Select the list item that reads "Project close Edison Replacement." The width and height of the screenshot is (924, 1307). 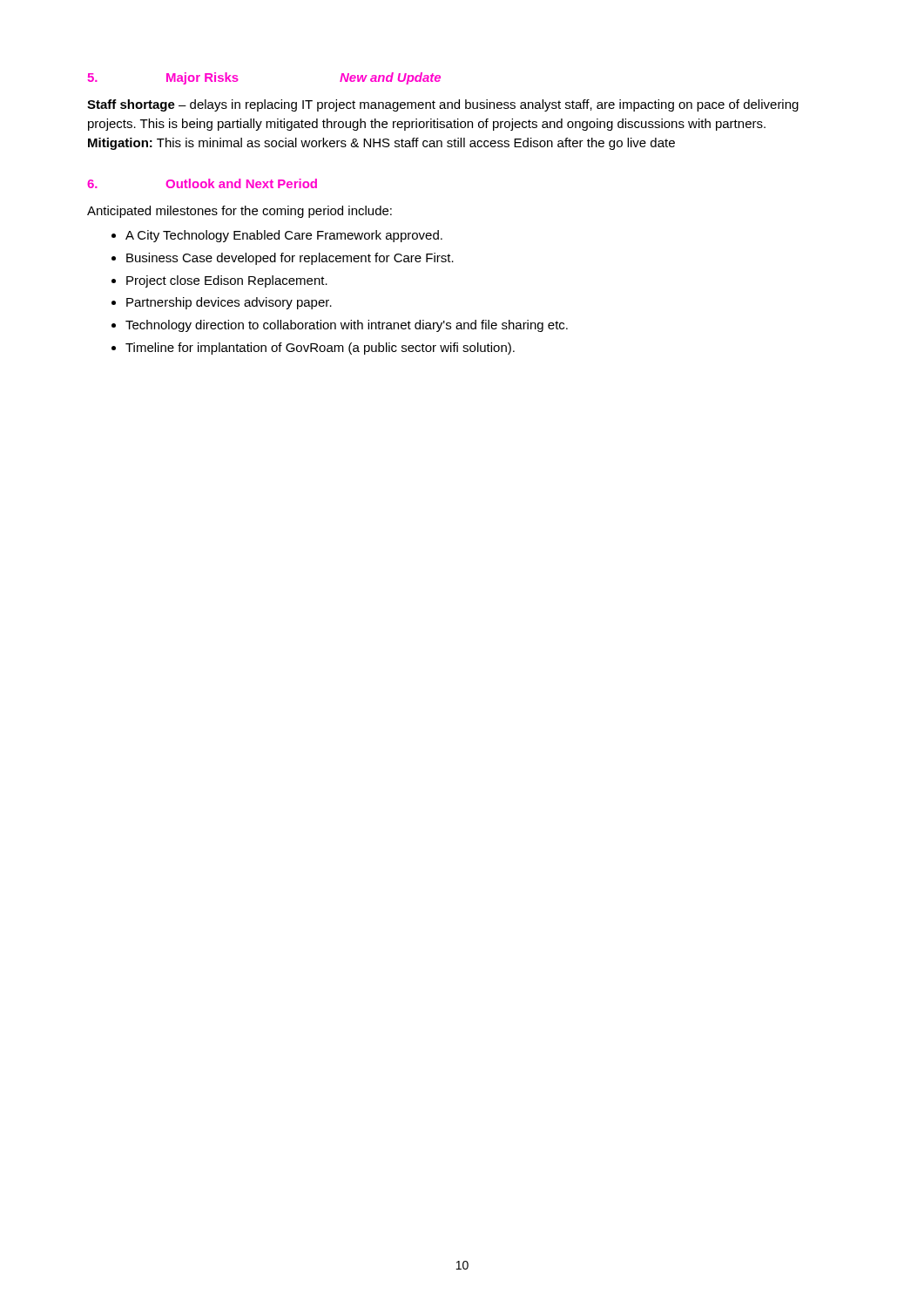[227, 280]
